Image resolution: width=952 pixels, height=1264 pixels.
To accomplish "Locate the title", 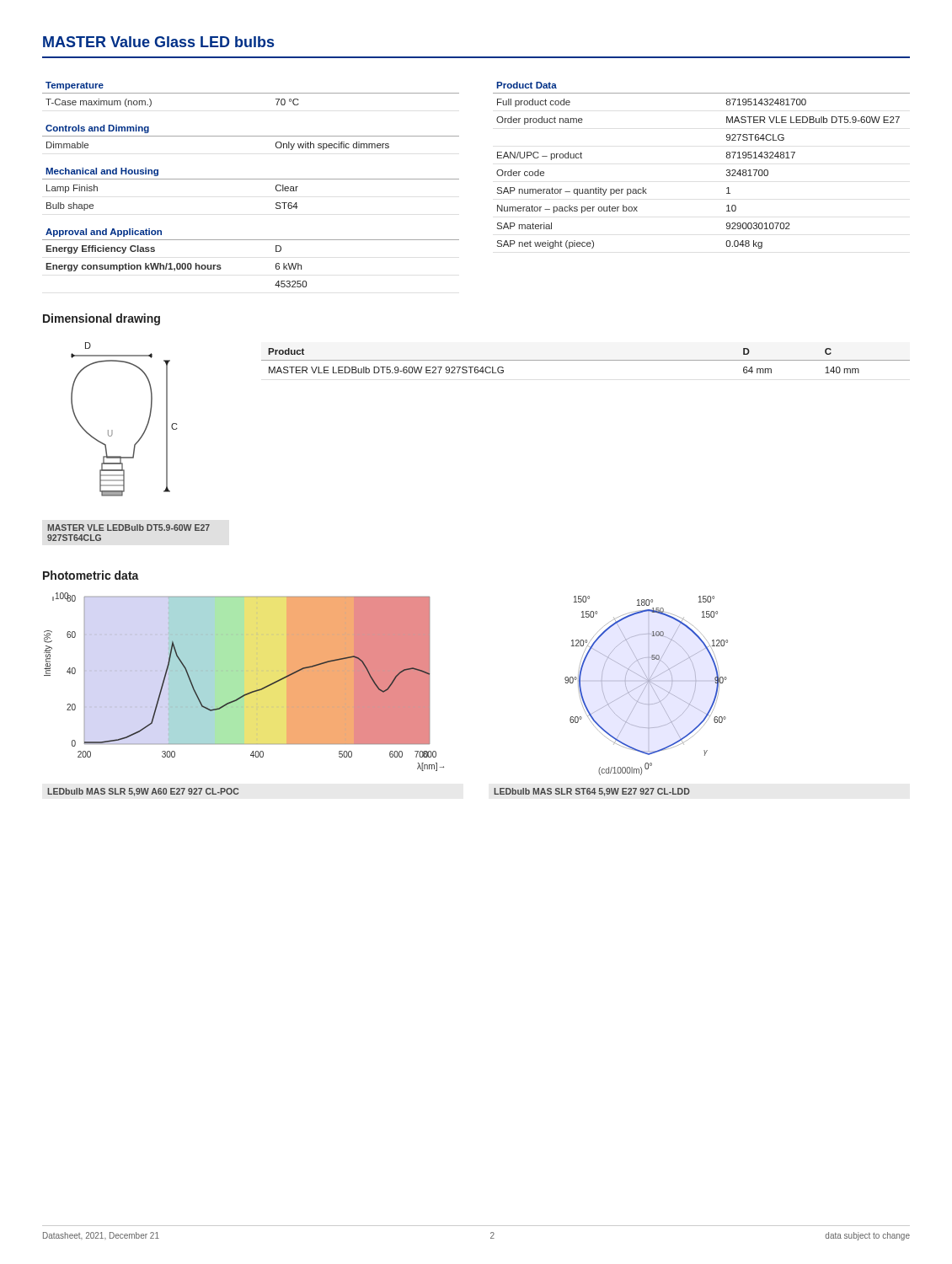I will point(158,42).
